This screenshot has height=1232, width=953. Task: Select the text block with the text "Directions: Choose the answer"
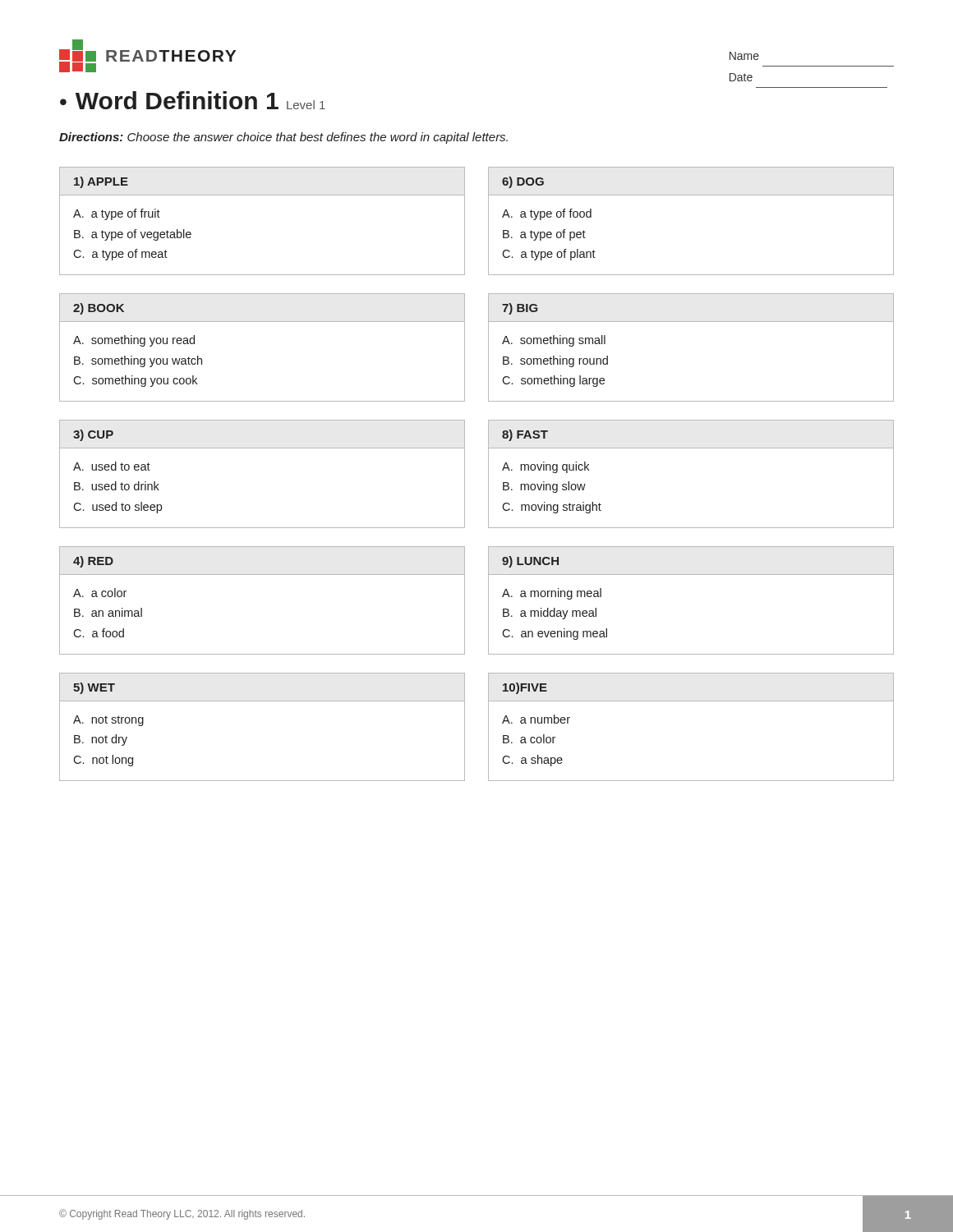(284, 137)
